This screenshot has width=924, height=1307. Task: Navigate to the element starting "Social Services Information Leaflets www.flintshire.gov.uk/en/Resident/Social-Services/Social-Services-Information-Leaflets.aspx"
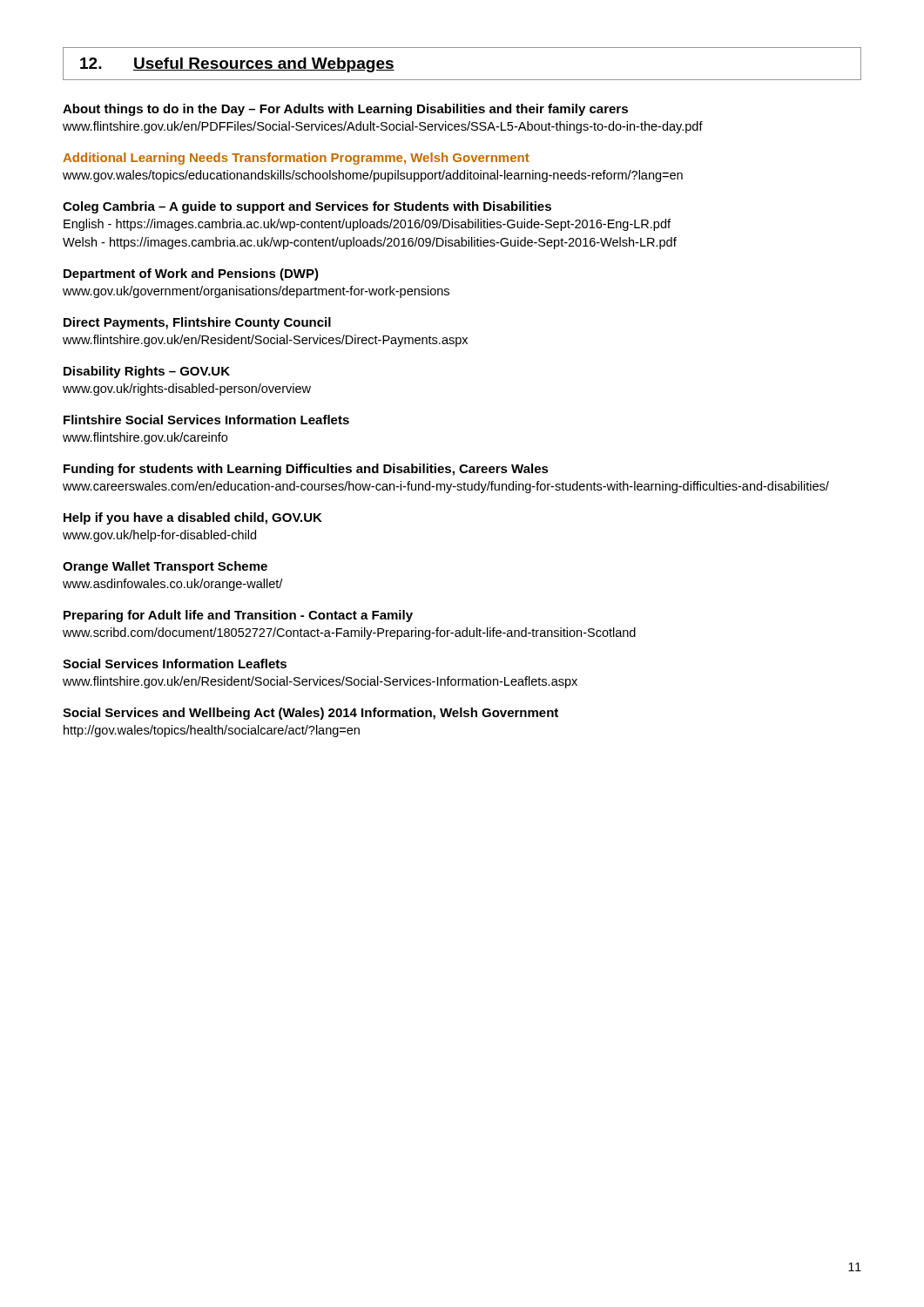pyautogui.click(x=462, y=674)
